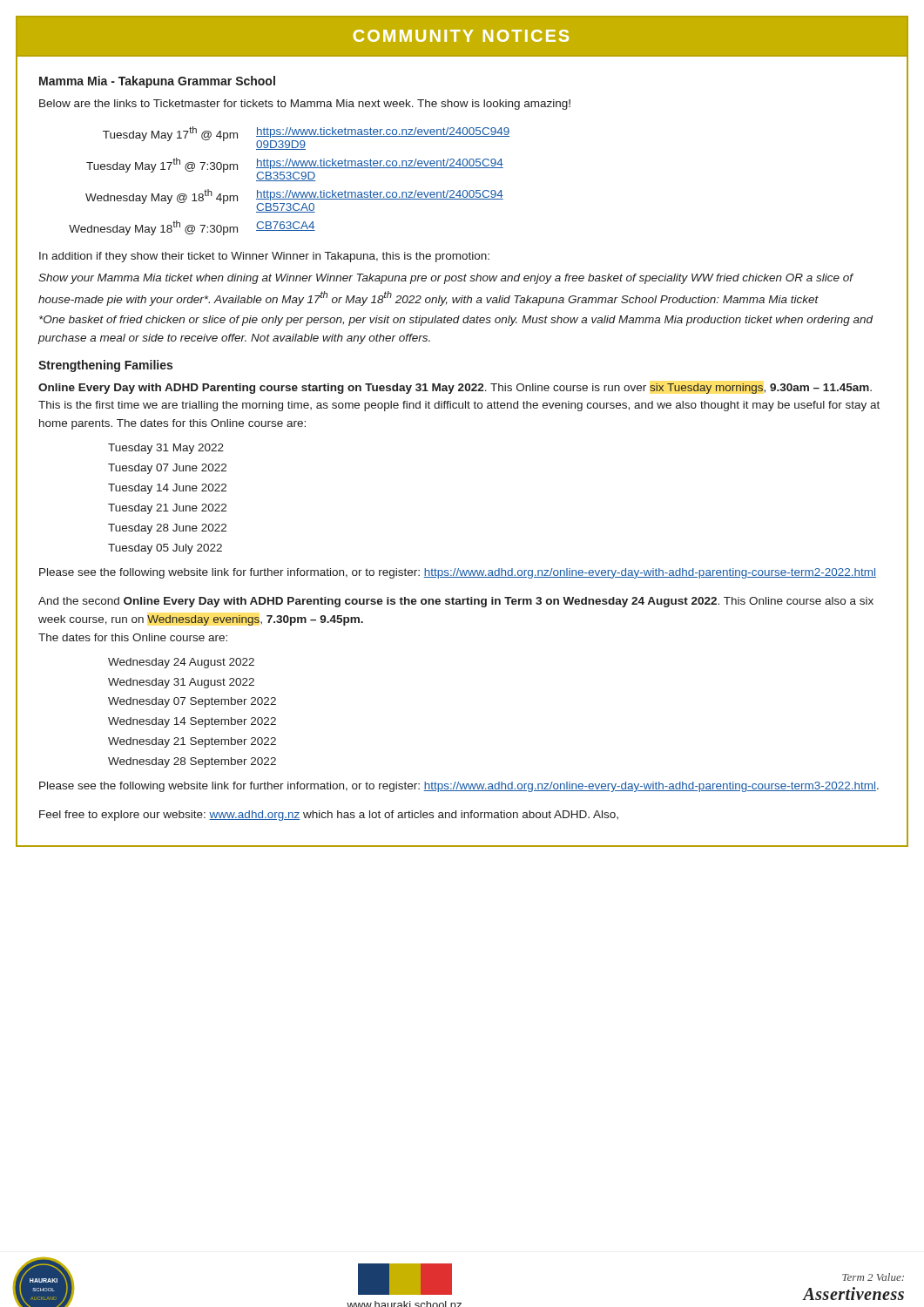Where is the section header that starts "Mamma Mia - Takapuna Grammar"?
This screenshot has height=1307, width=924.
click(x=157, y=81)
